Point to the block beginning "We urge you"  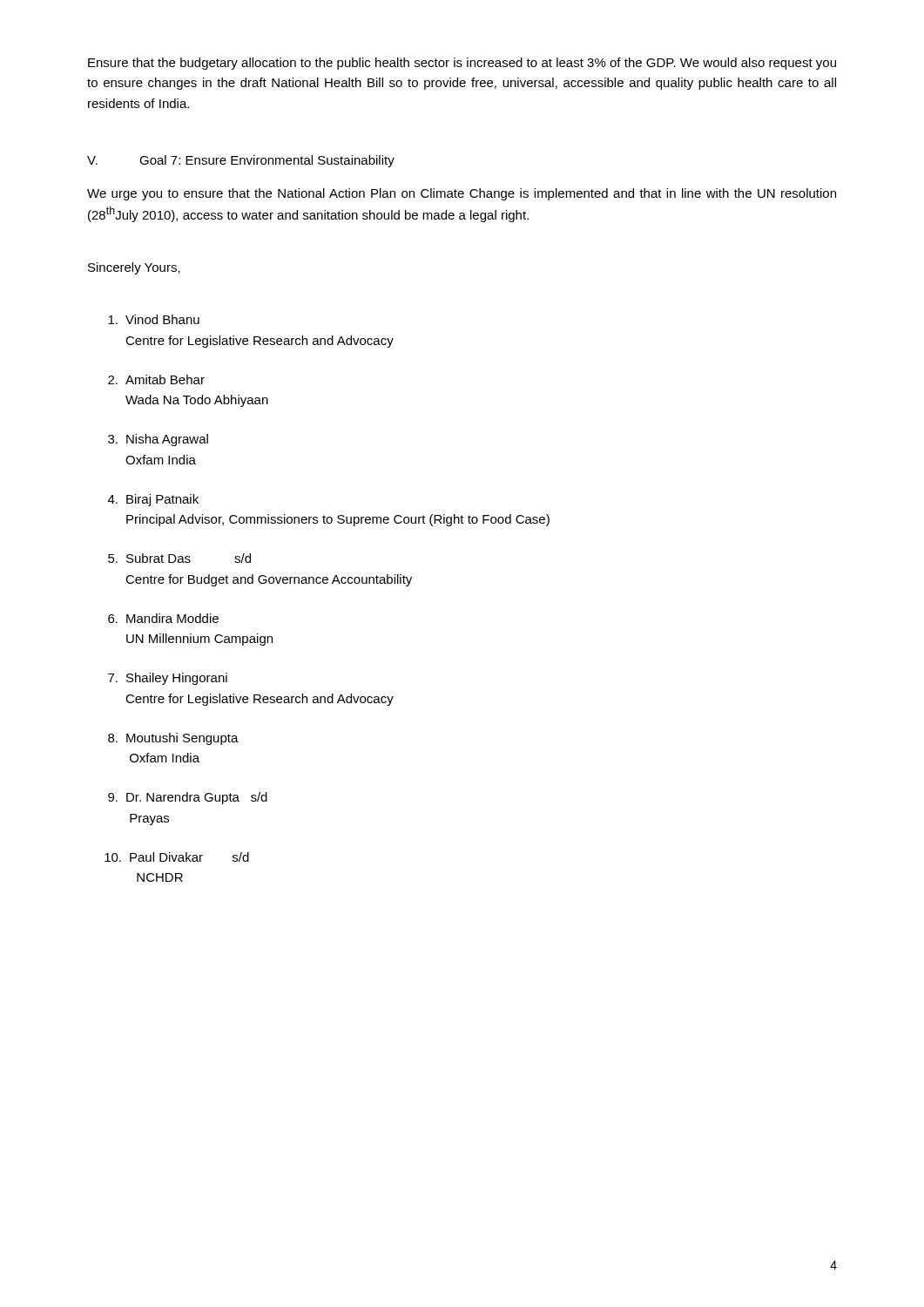click(462, 204)
